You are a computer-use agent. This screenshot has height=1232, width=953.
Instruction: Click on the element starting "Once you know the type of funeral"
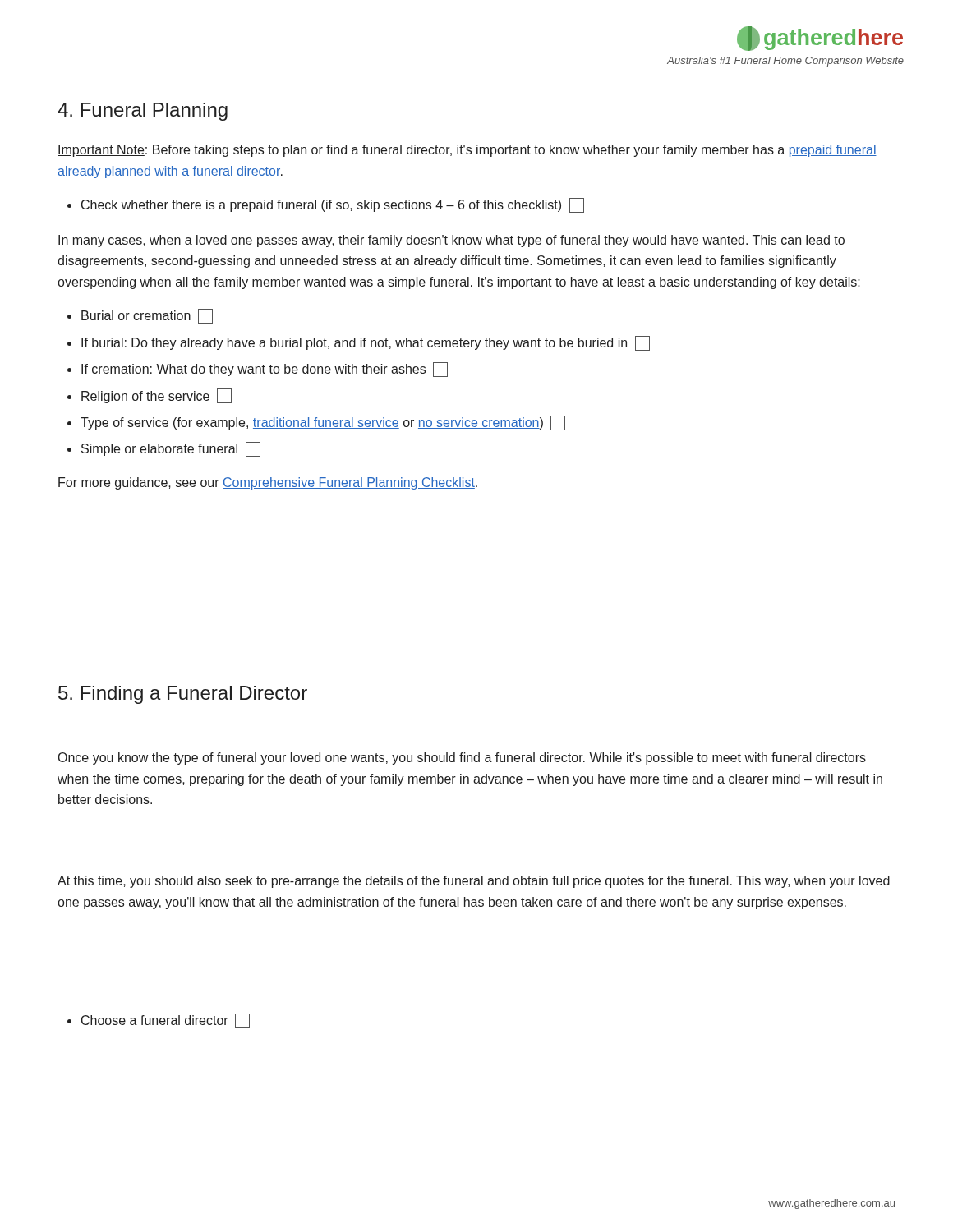476,779
